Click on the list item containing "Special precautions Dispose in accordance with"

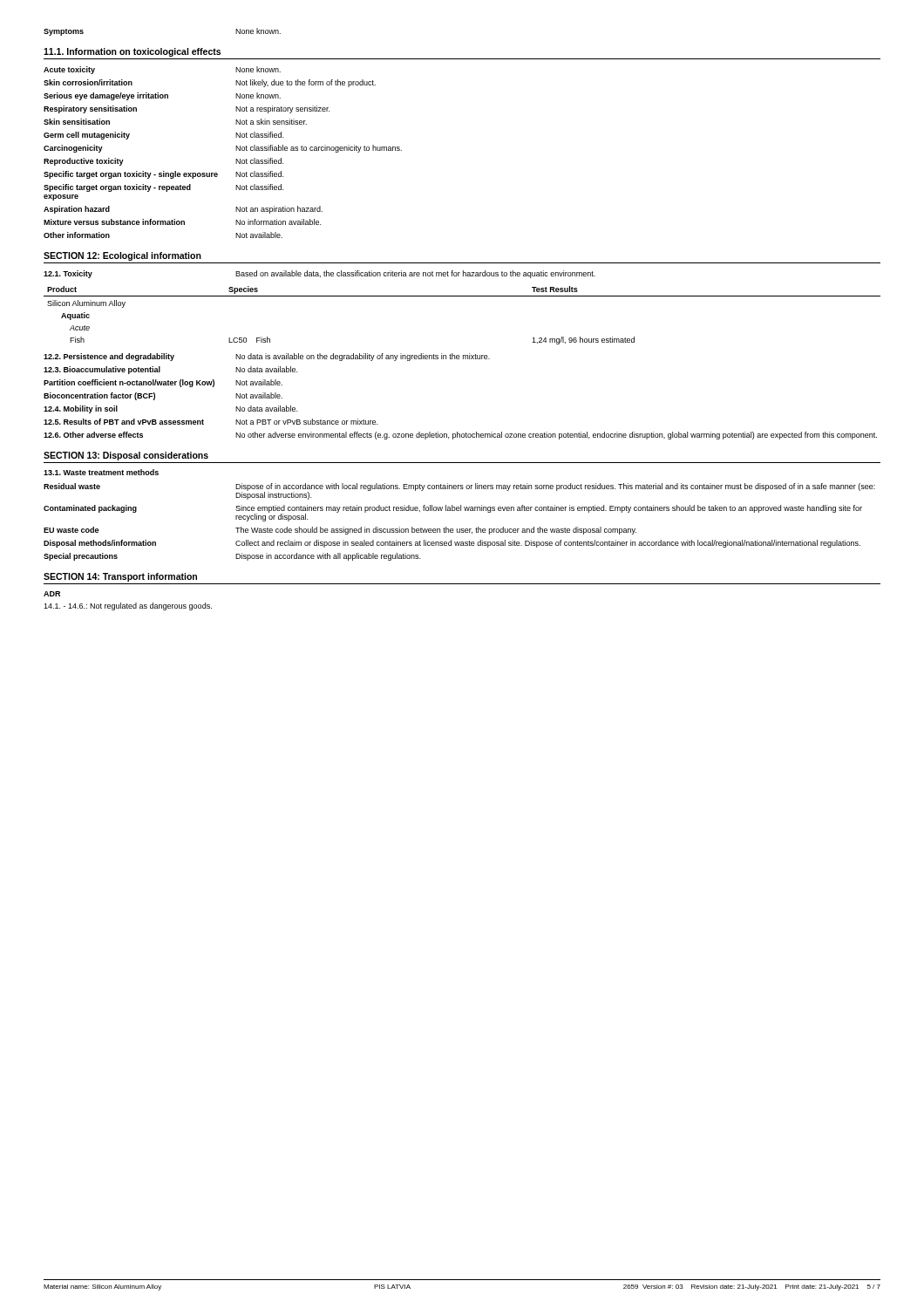tap(462, 556)
